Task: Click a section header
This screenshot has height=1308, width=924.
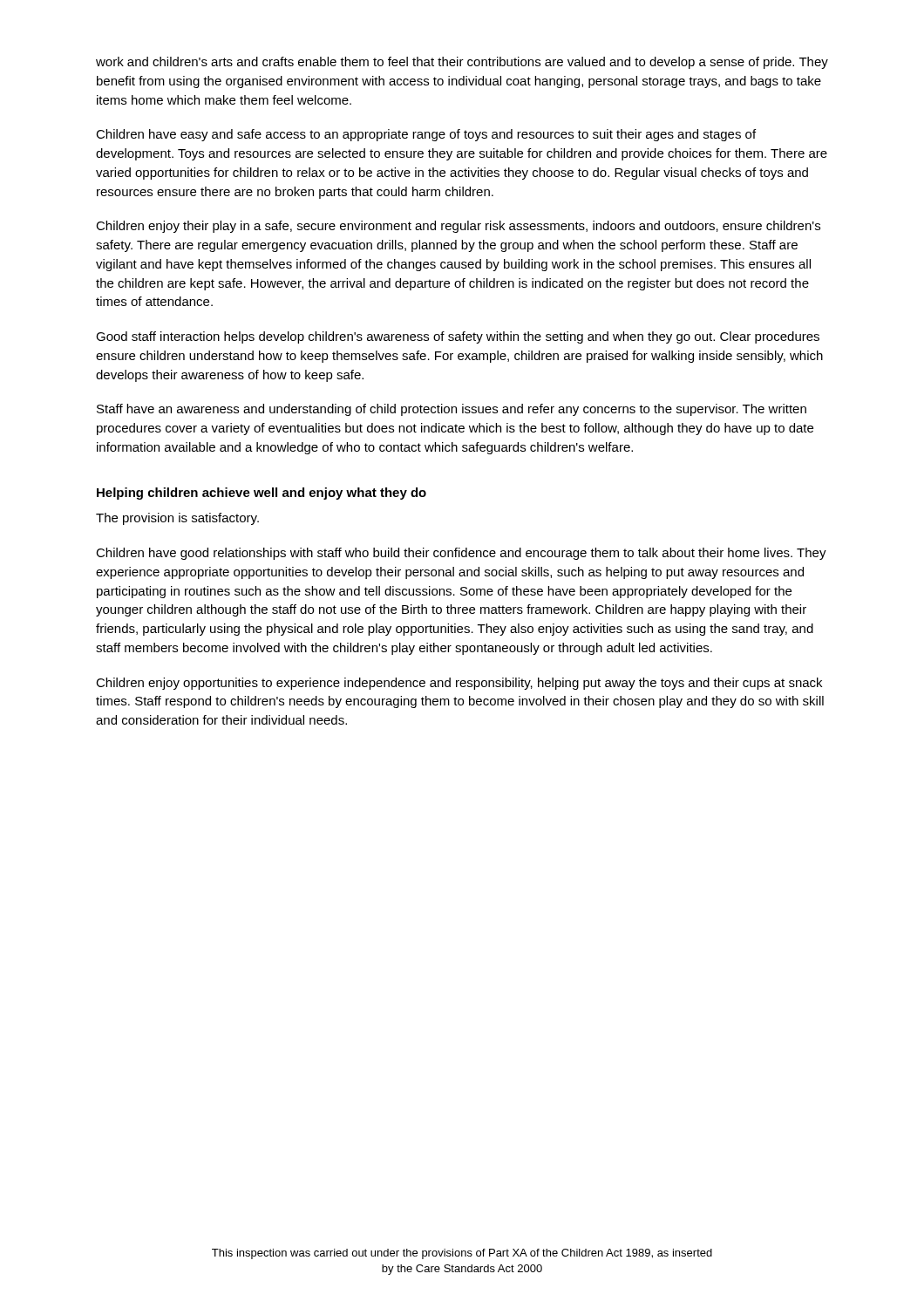Action: pos(261,492)
